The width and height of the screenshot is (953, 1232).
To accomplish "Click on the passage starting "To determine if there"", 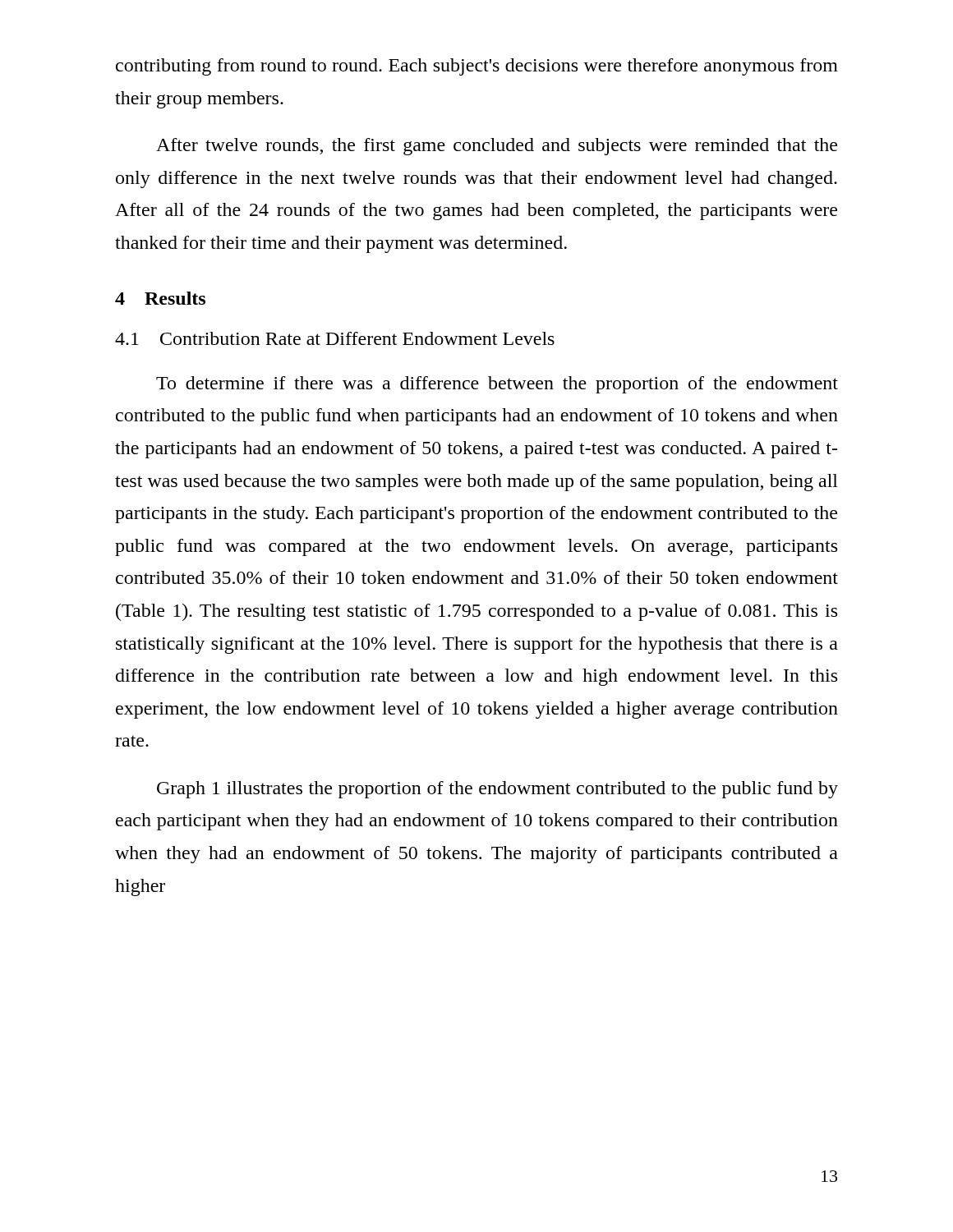I will [x=476, y=562].
